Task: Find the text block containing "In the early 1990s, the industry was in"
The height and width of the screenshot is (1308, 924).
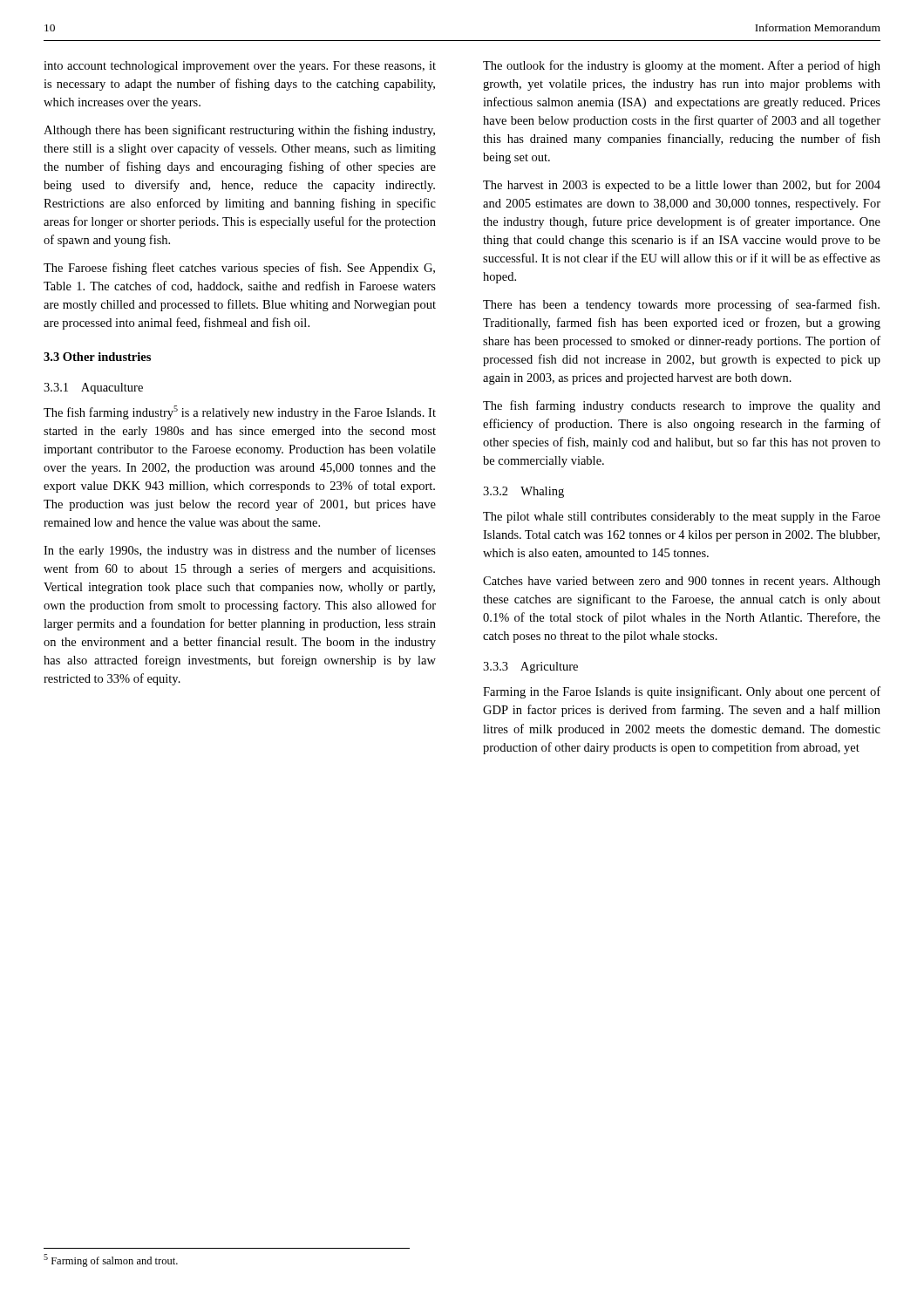Action: 240,615
